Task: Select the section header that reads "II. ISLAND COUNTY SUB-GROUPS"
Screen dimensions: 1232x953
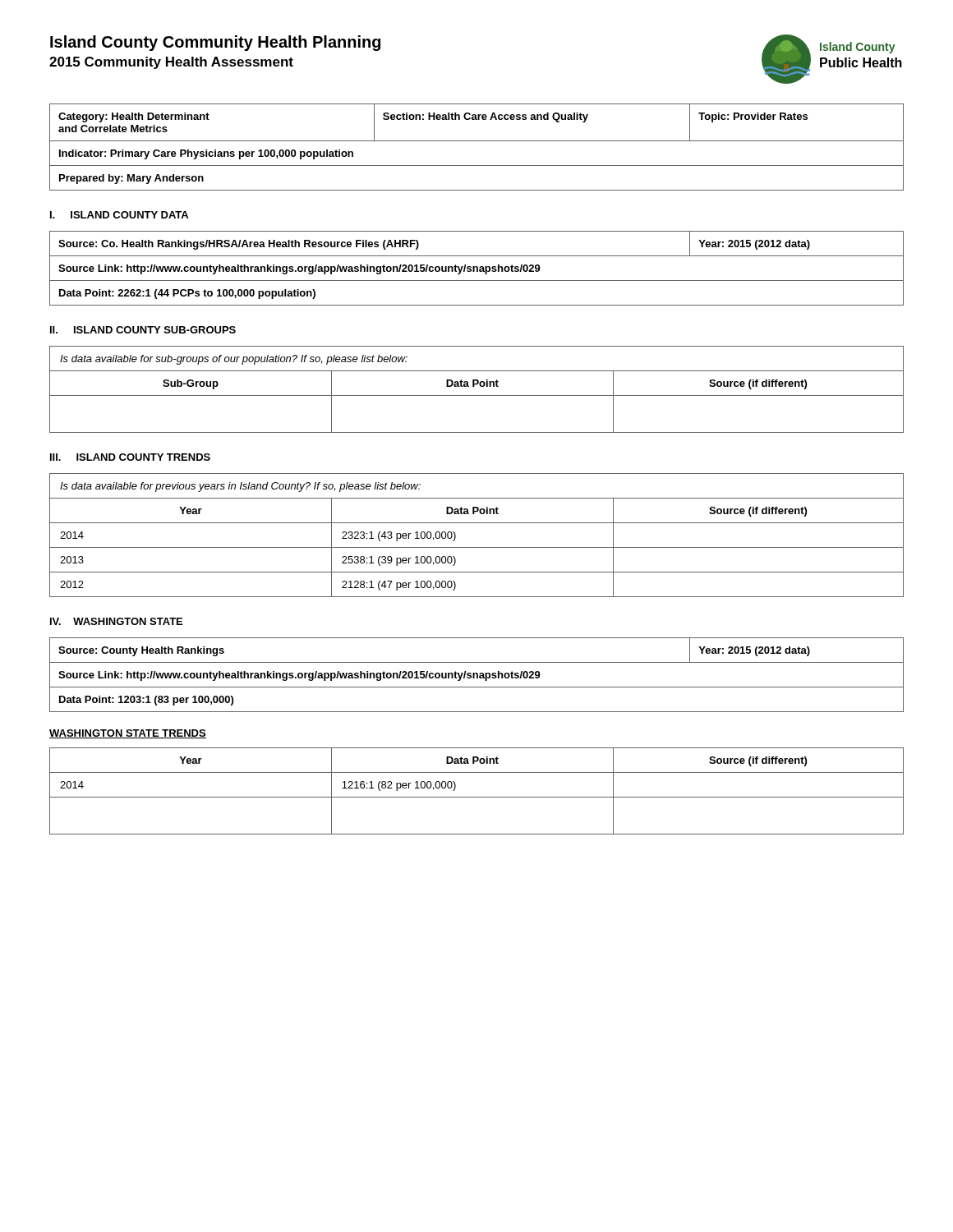Action: point(143,330)
